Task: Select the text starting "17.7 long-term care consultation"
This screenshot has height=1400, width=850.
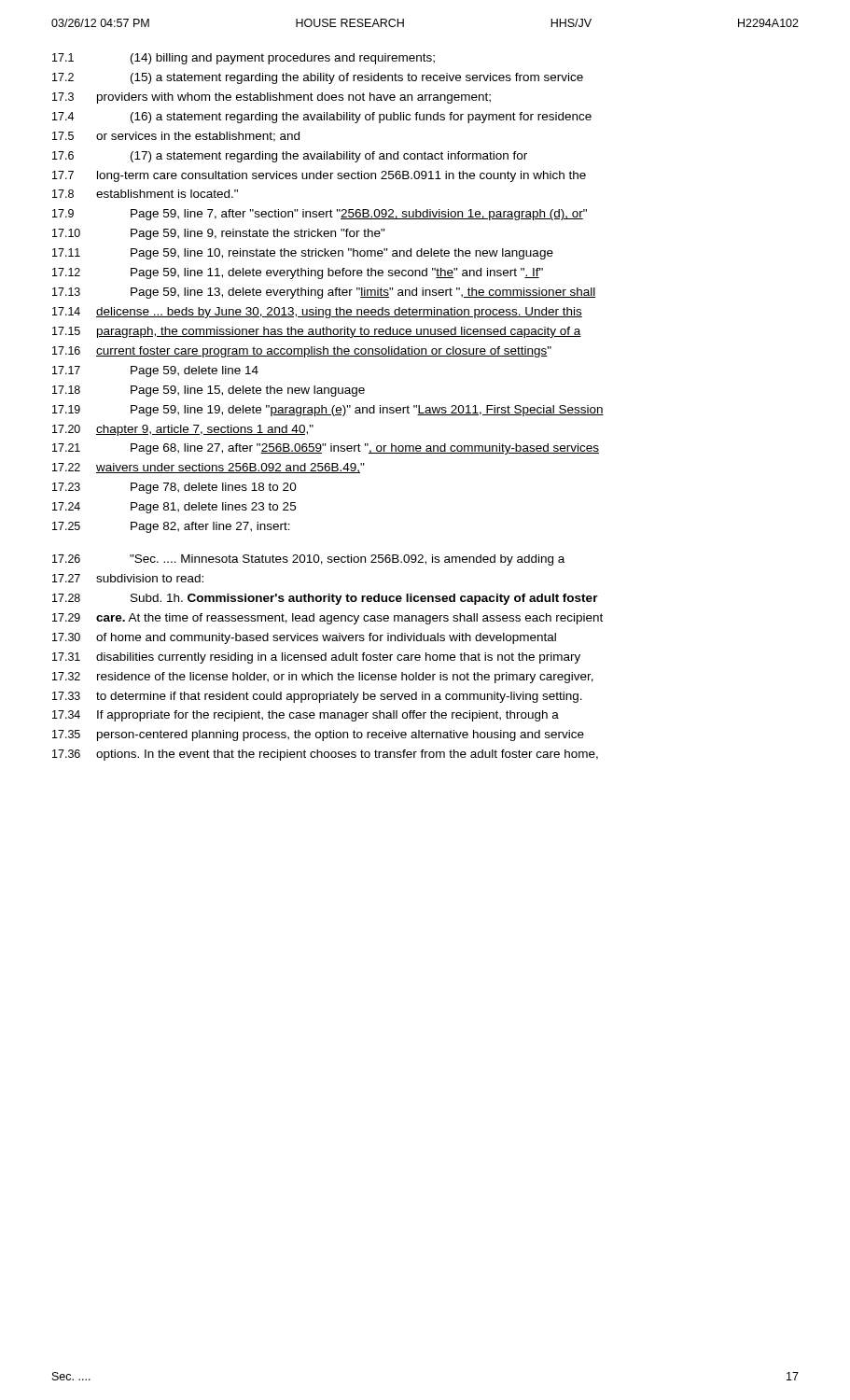Action: 425,175
